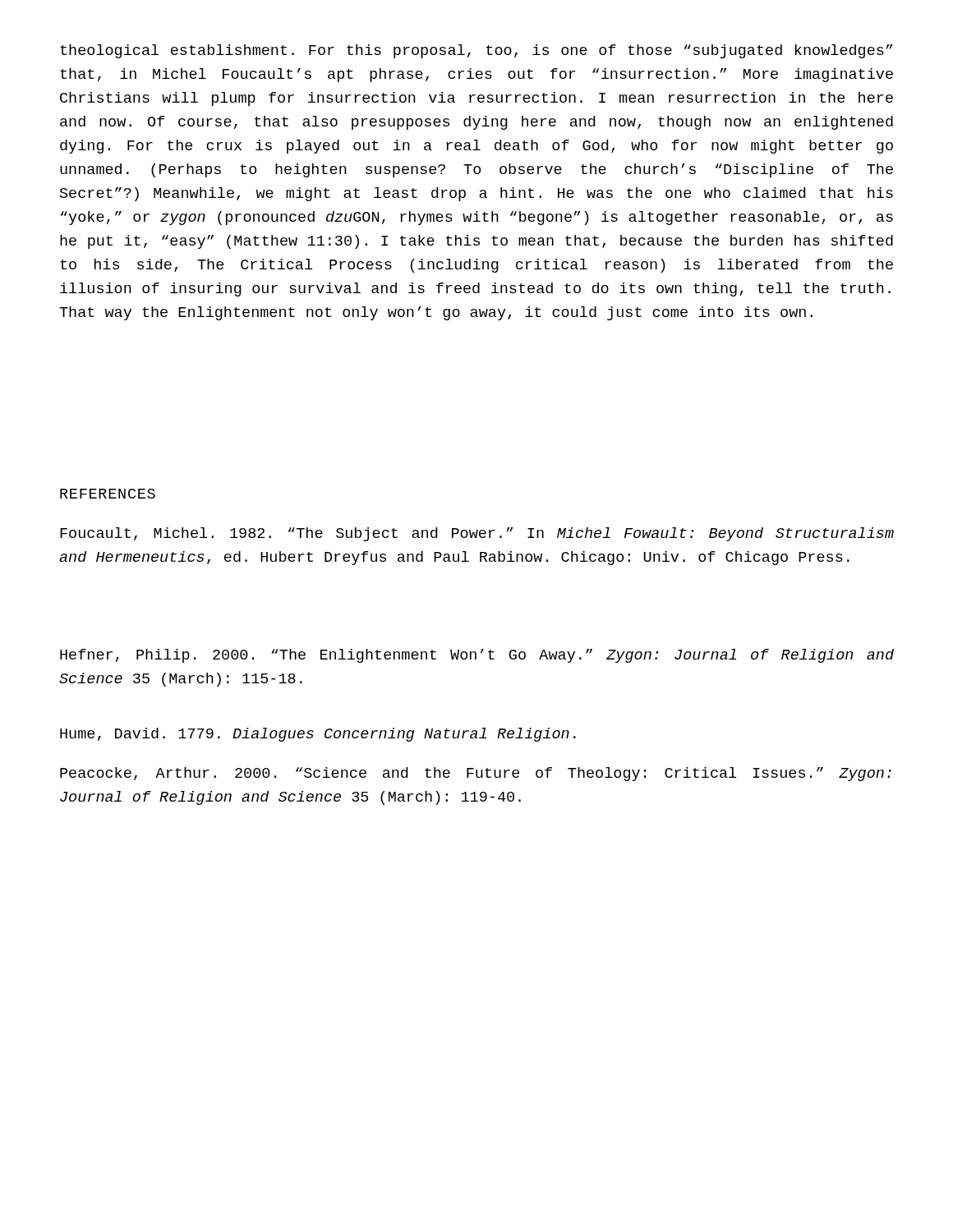Viewport: 953px width, 1232px height.
Task: Navigate to the region starting "Hume, David. 1779. Dialogues"
Action: click(319, 735)
